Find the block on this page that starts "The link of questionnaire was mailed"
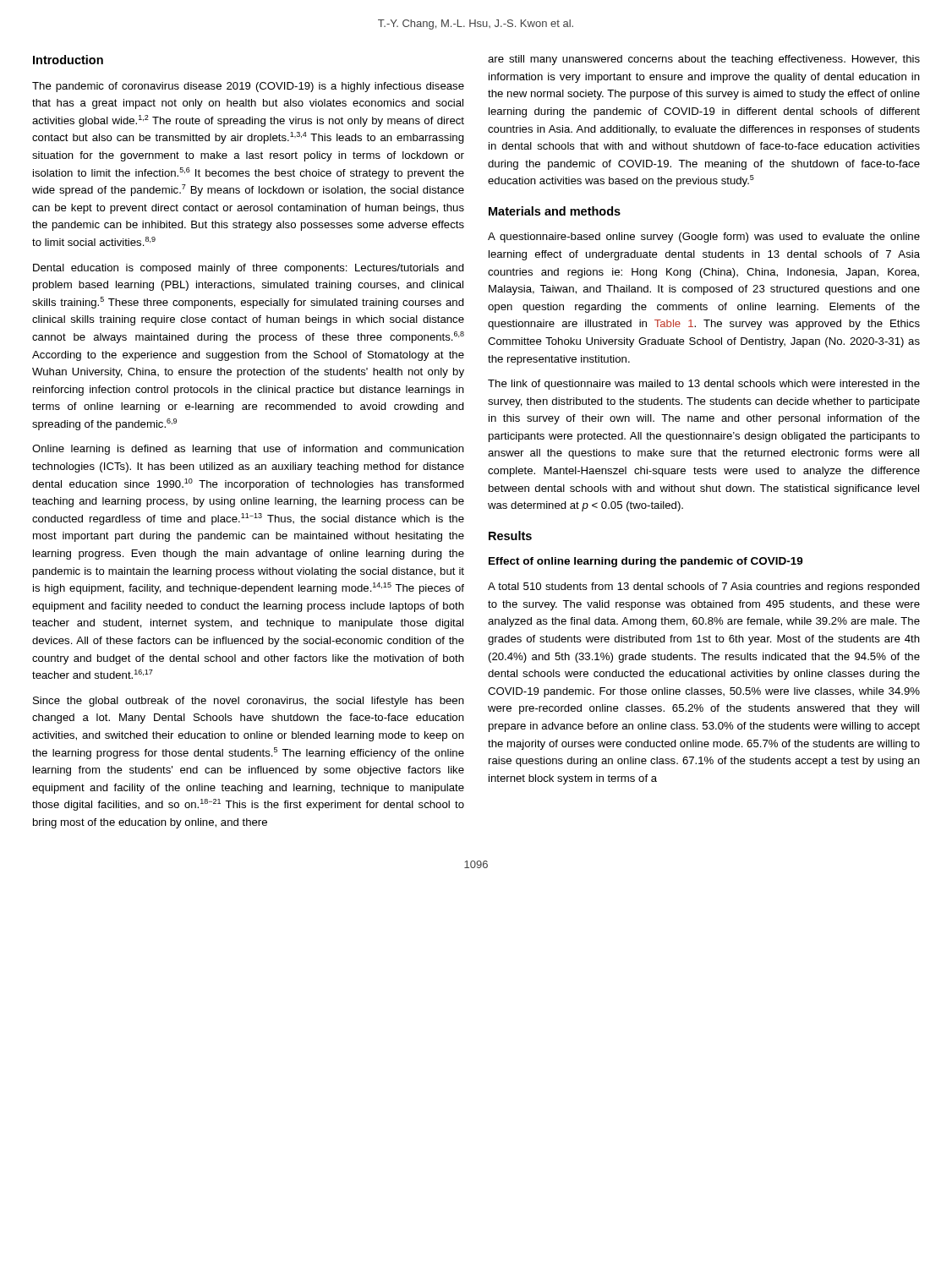Image resolution: width=952 pixels, height=1268 pixels. (x=704, y=444)
